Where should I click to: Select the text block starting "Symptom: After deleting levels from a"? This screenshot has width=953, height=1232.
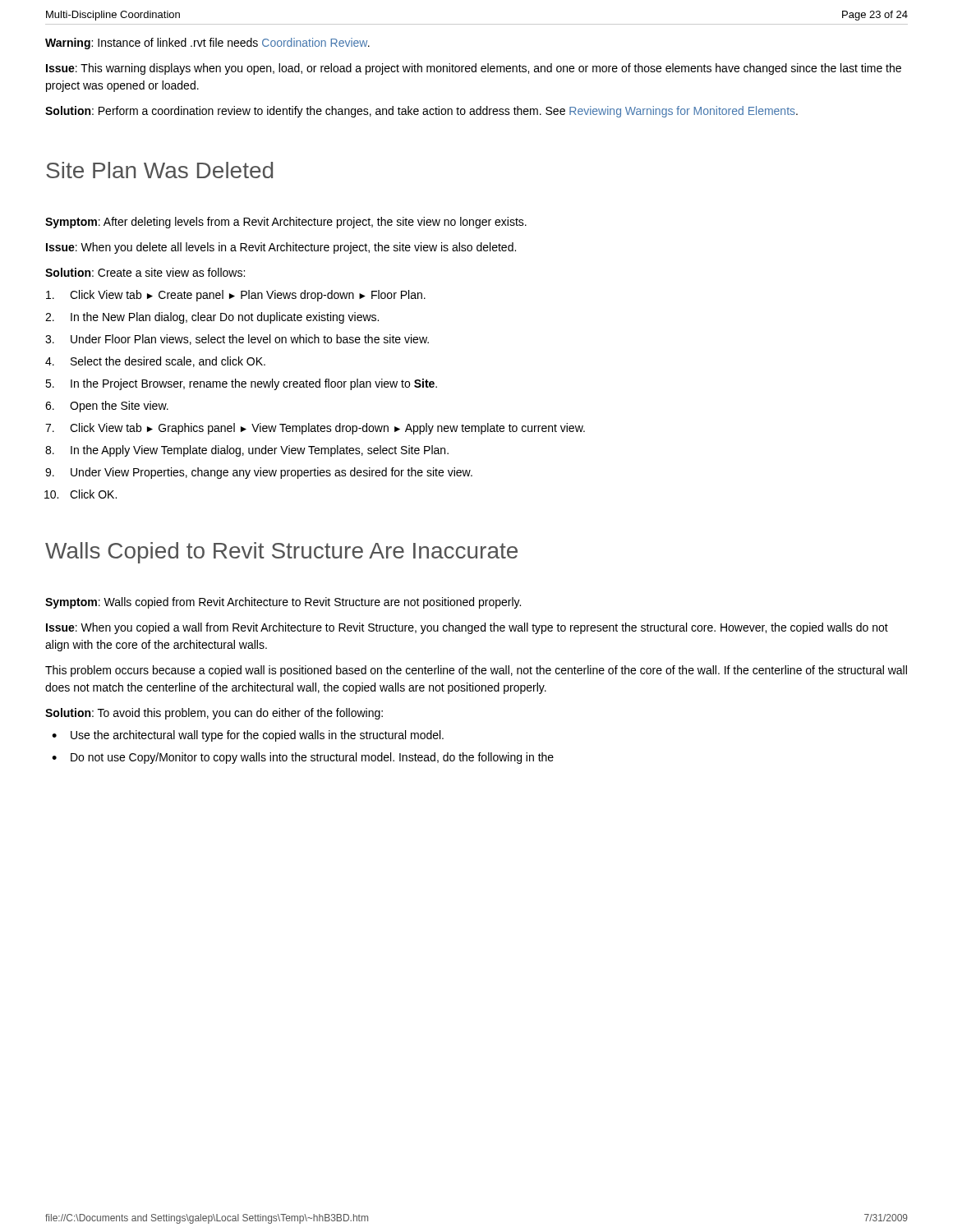[x=286, y=222]
